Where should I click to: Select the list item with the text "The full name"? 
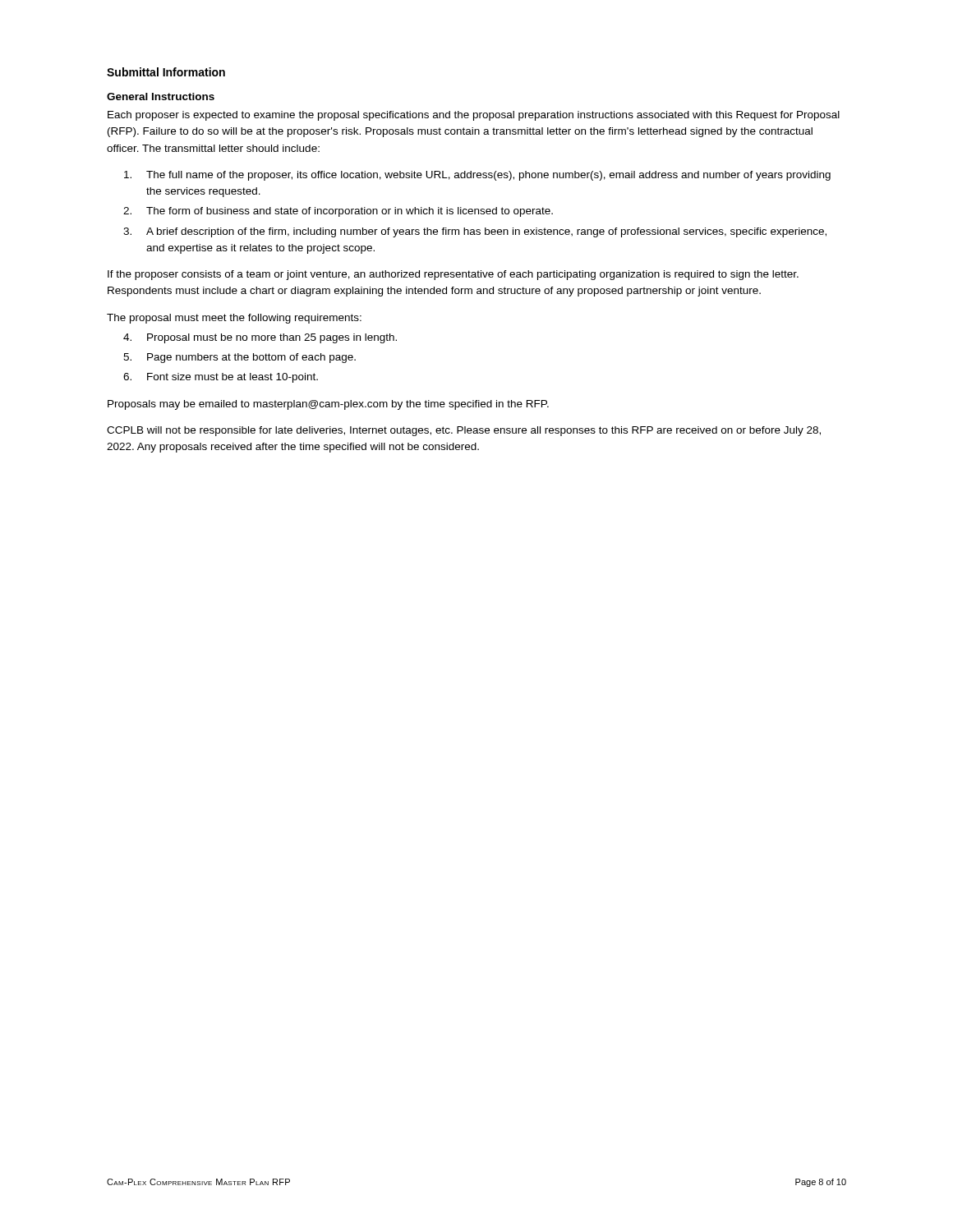[485, 183]
